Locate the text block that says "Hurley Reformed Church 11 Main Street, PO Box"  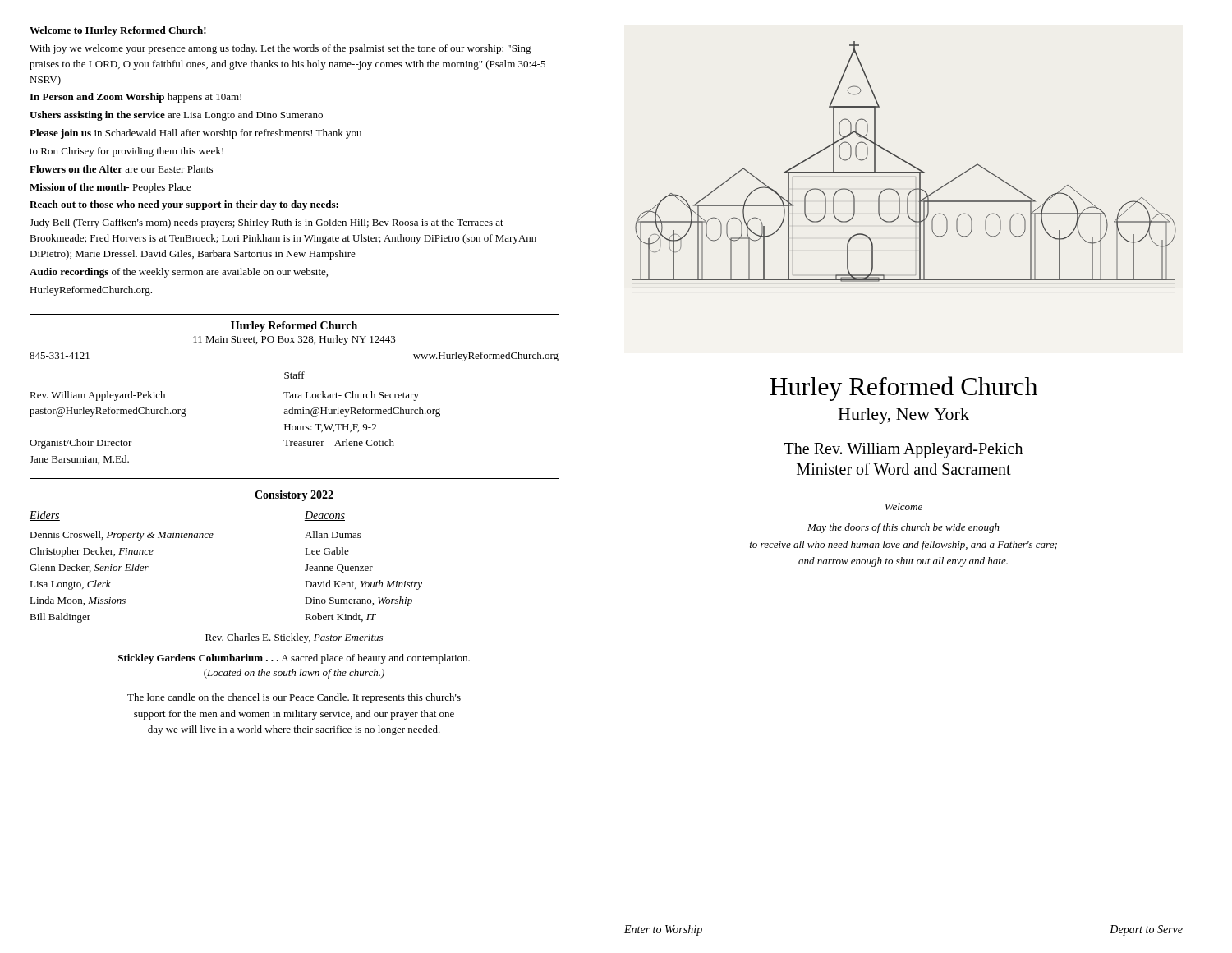294,332
